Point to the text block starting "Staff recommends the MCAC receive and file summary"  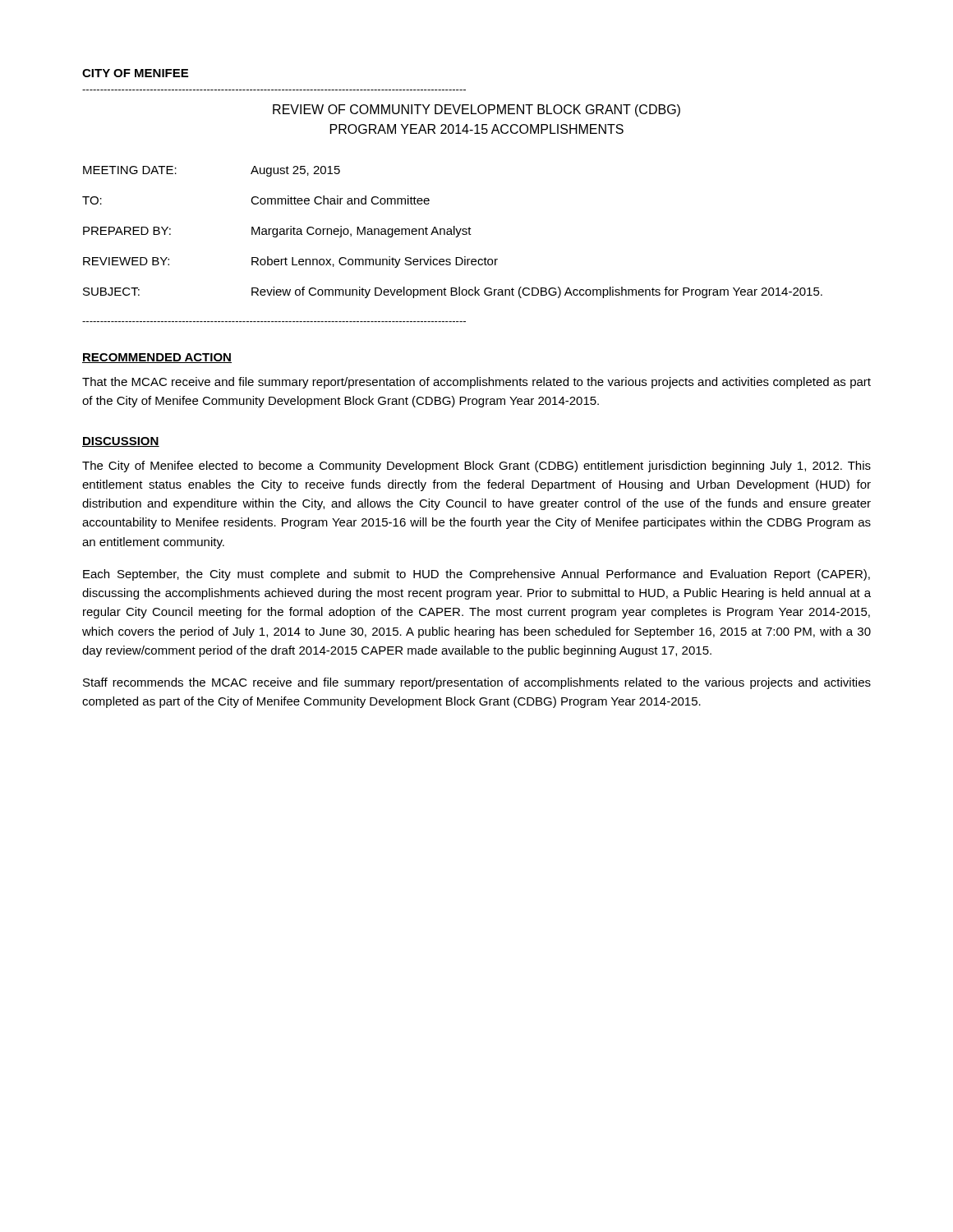coord(476,692)
